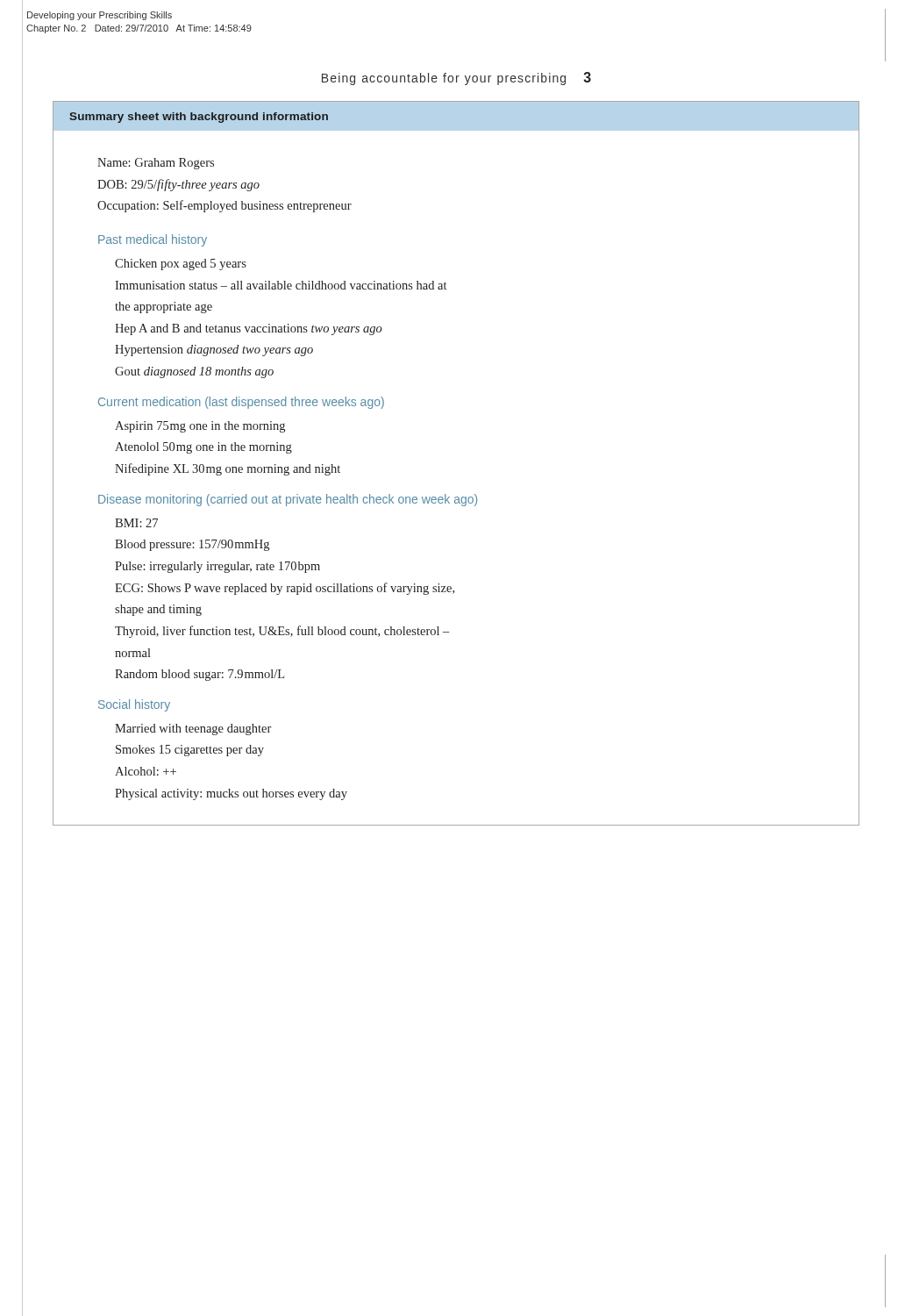Locate the text block containing "Aspirin 75 mg one in the"
Screen dimensions: 1316x912
click(228, 447)
